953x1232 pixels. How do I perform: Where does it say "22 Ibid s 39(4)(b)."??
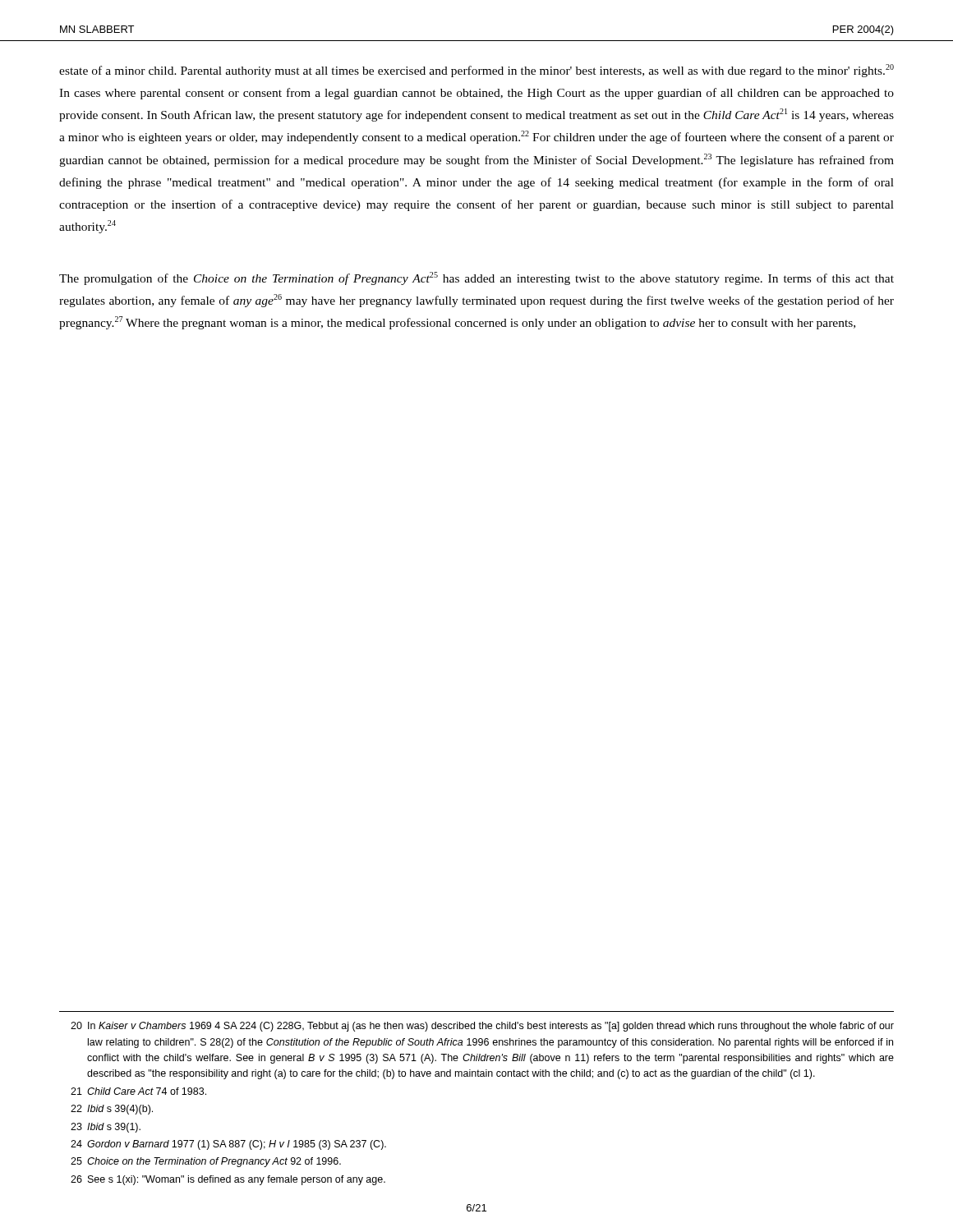tap(112, 1110)
